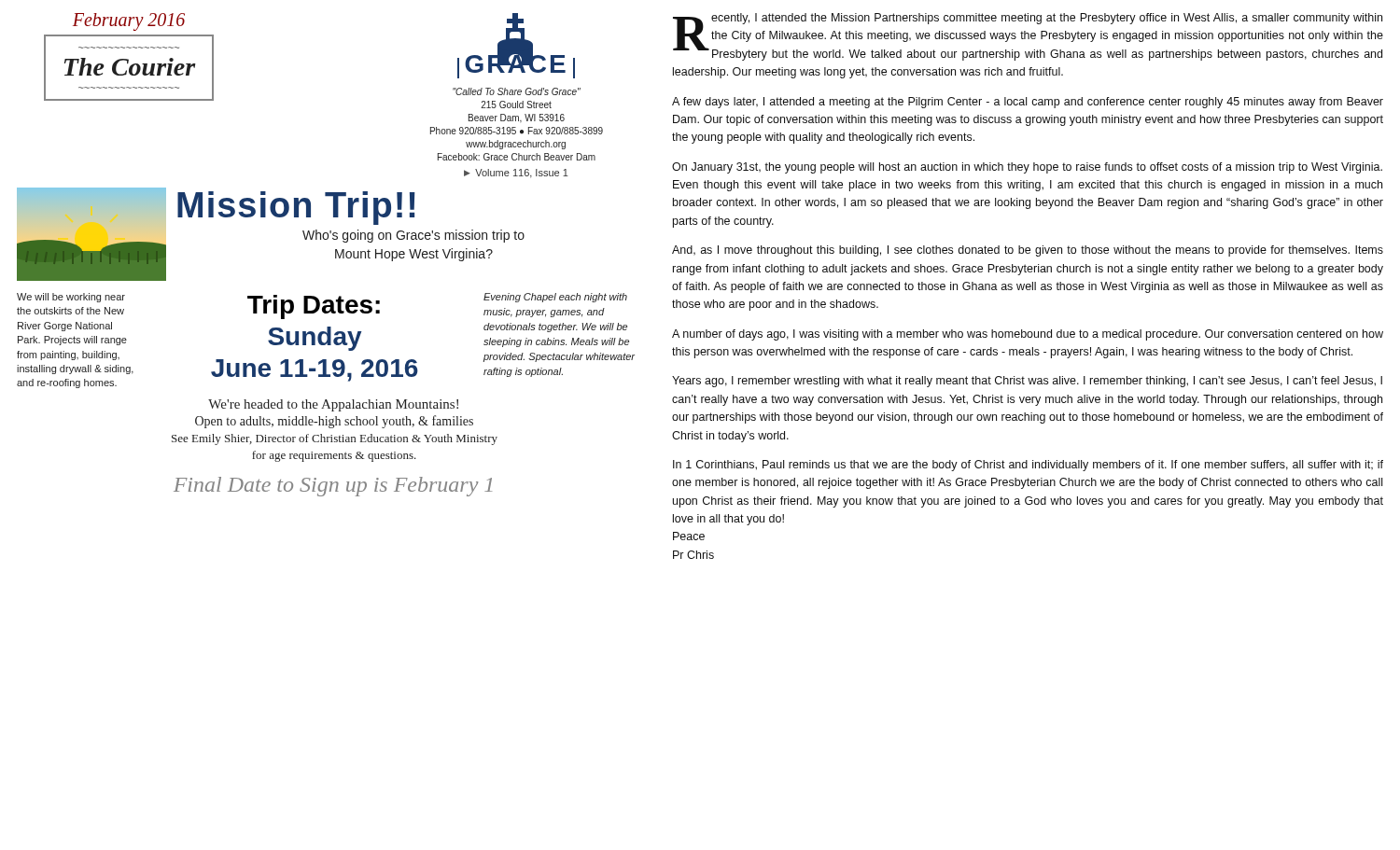
Task: Find the text block containing "Evening Chapel each night with music, prayer,"
Action: (559, 334)
